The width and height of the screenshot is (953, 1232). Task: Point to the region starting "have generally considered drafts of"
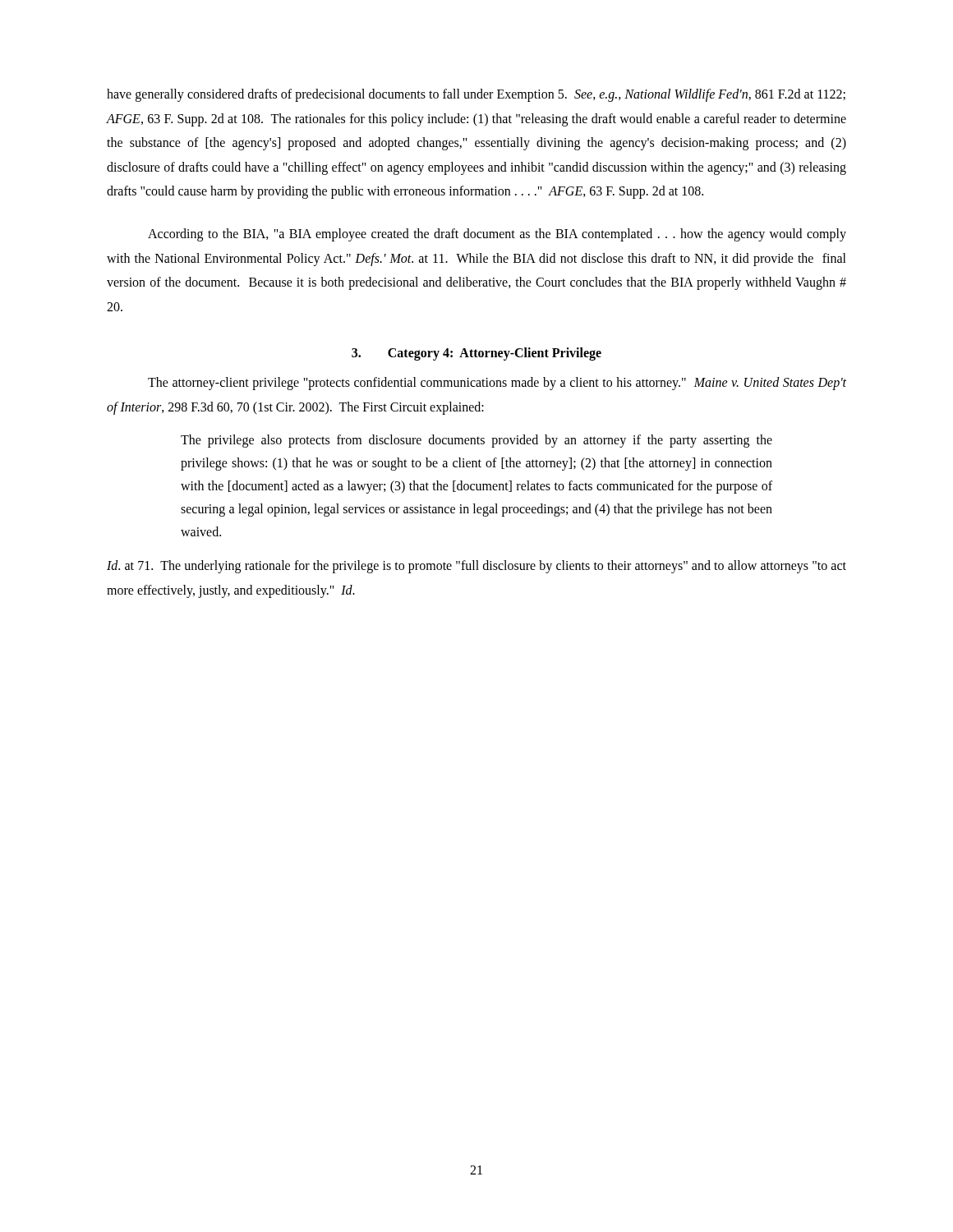coord(476,143)
